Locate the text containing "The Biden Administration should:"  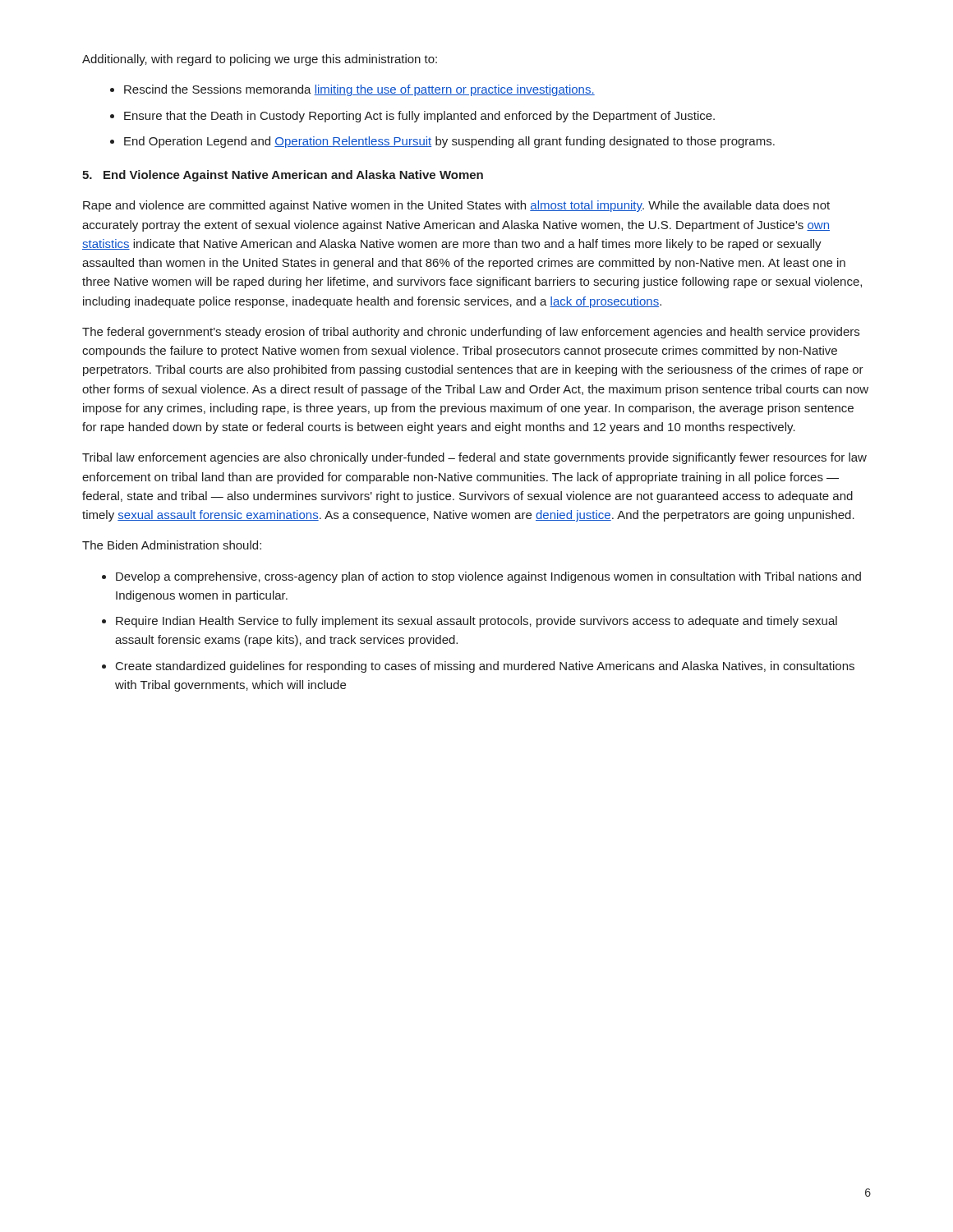[x=172, y=545]
